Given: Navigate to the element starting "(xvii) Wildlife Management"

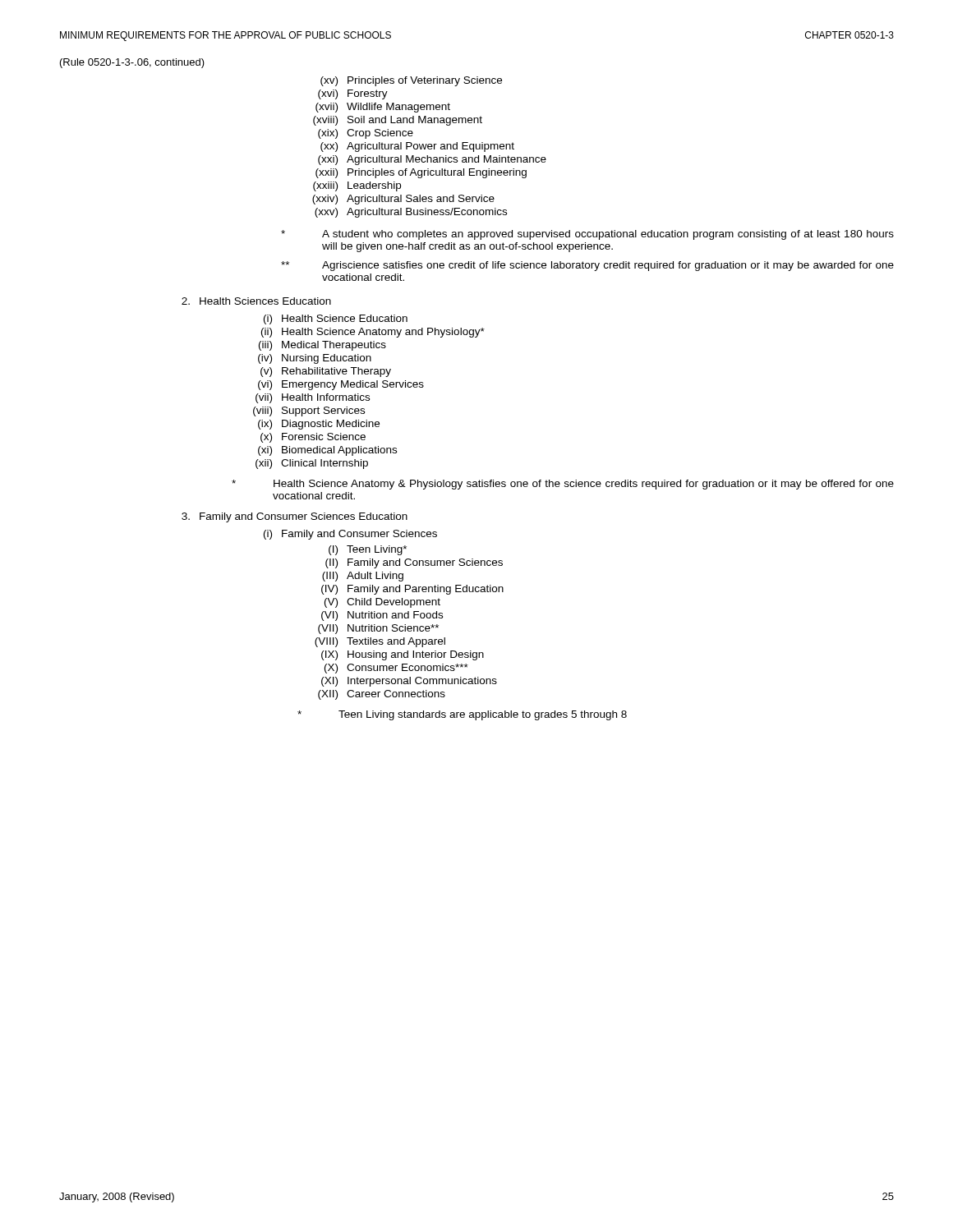Looking at the screenshot, I should click(383, 108).
